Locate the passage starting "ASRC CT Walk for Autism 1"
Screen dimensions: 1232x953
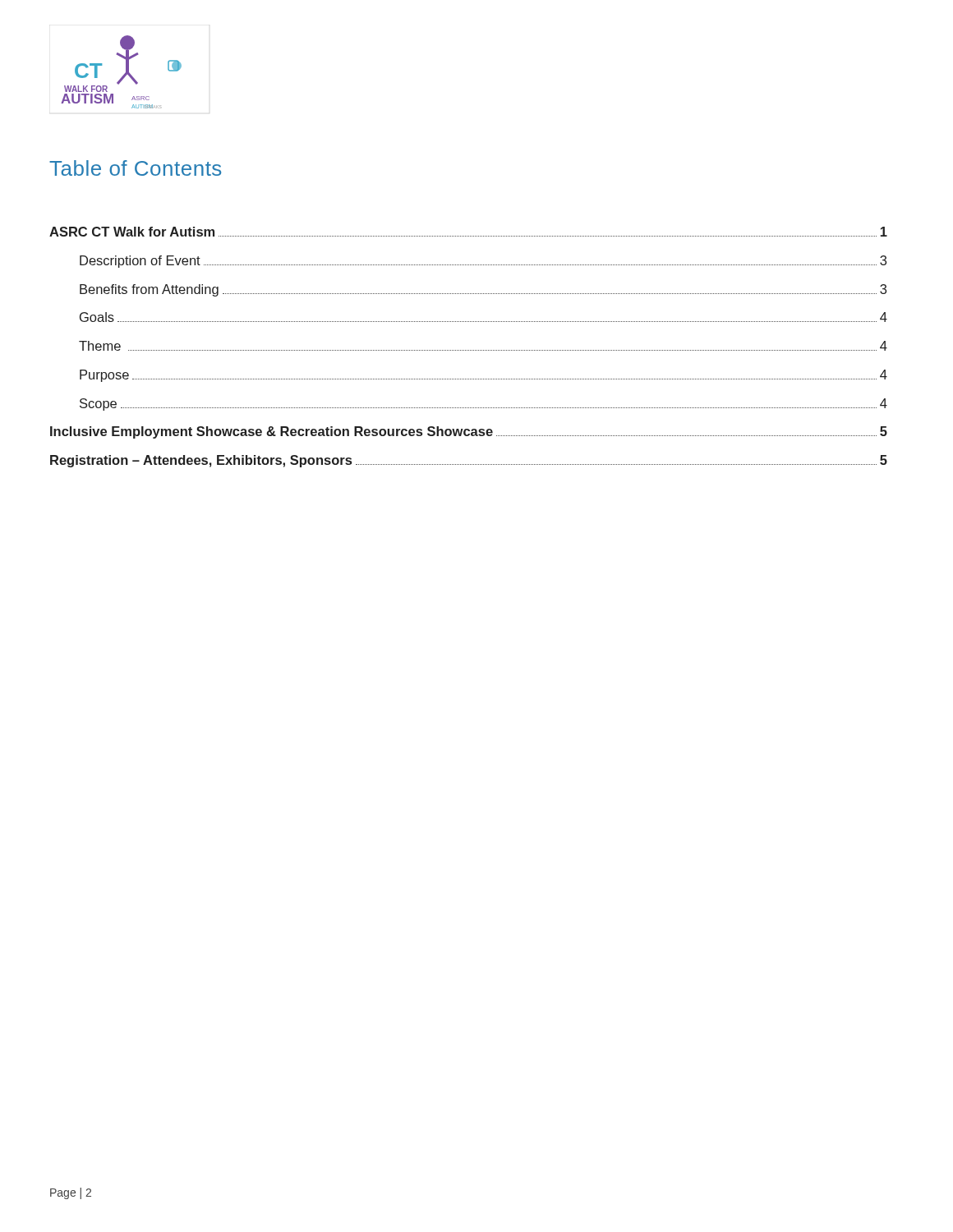[x=468, y=232]
